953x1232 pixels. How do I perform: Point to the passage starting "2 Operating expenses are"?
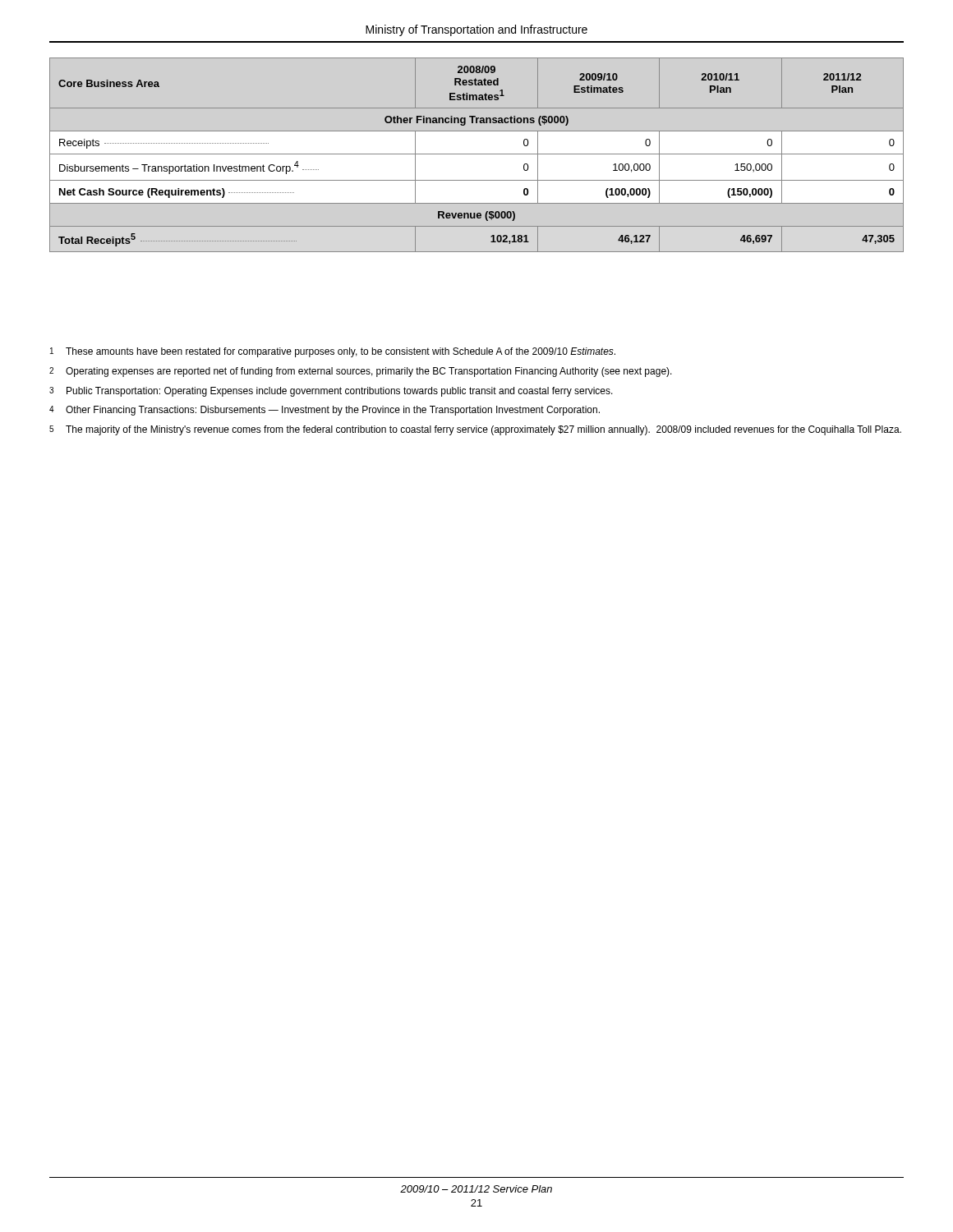[361, 371]
